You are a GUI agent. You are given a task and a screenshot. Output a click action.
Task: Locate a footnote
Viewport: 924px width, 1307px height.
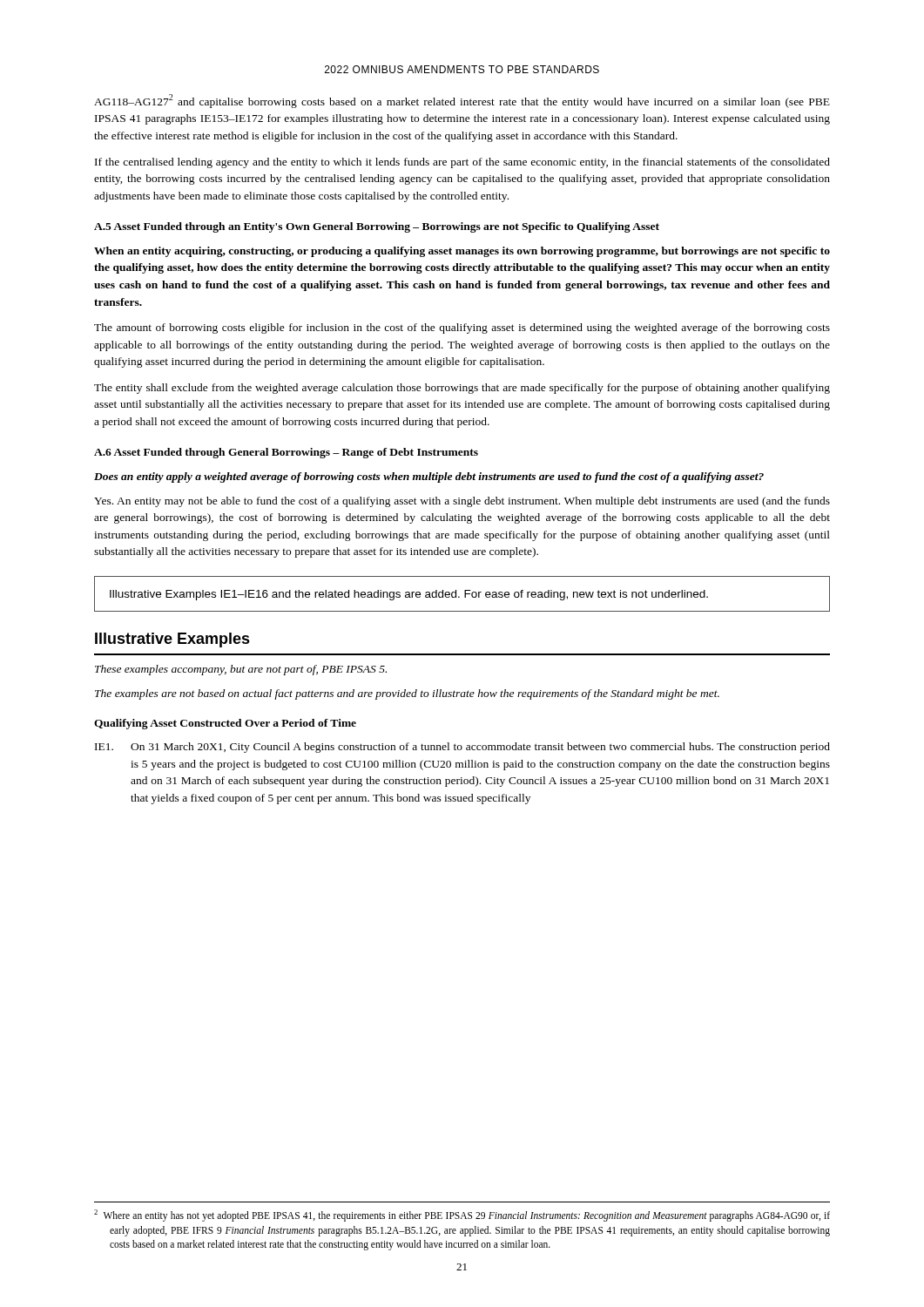pos(462,1229)
